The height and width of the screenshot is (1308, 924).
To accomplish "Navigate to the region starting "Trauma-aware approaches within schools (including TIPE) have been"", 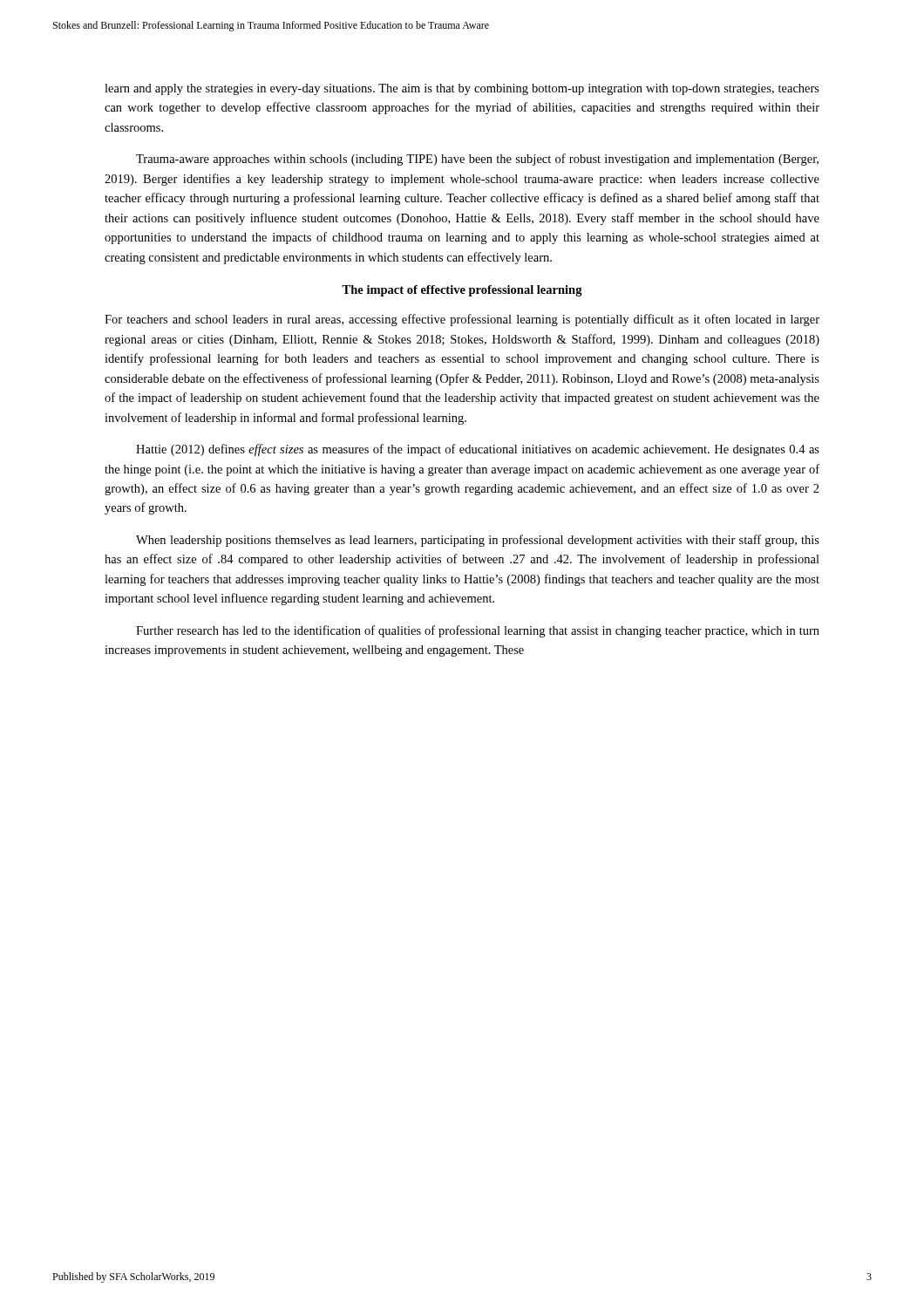I will 462,208.
